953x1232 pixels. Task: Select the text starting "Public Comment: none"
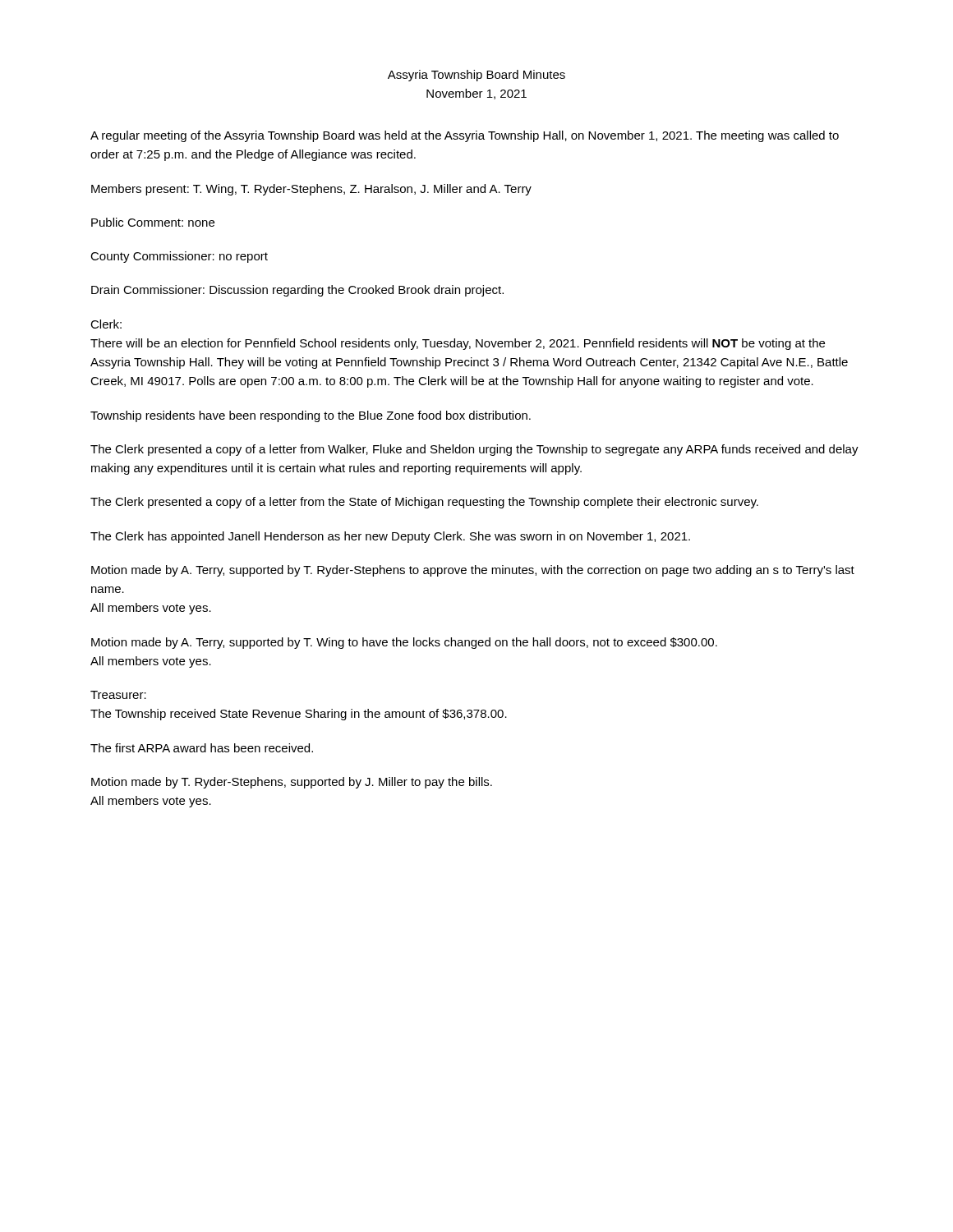(x=153, y=222)
